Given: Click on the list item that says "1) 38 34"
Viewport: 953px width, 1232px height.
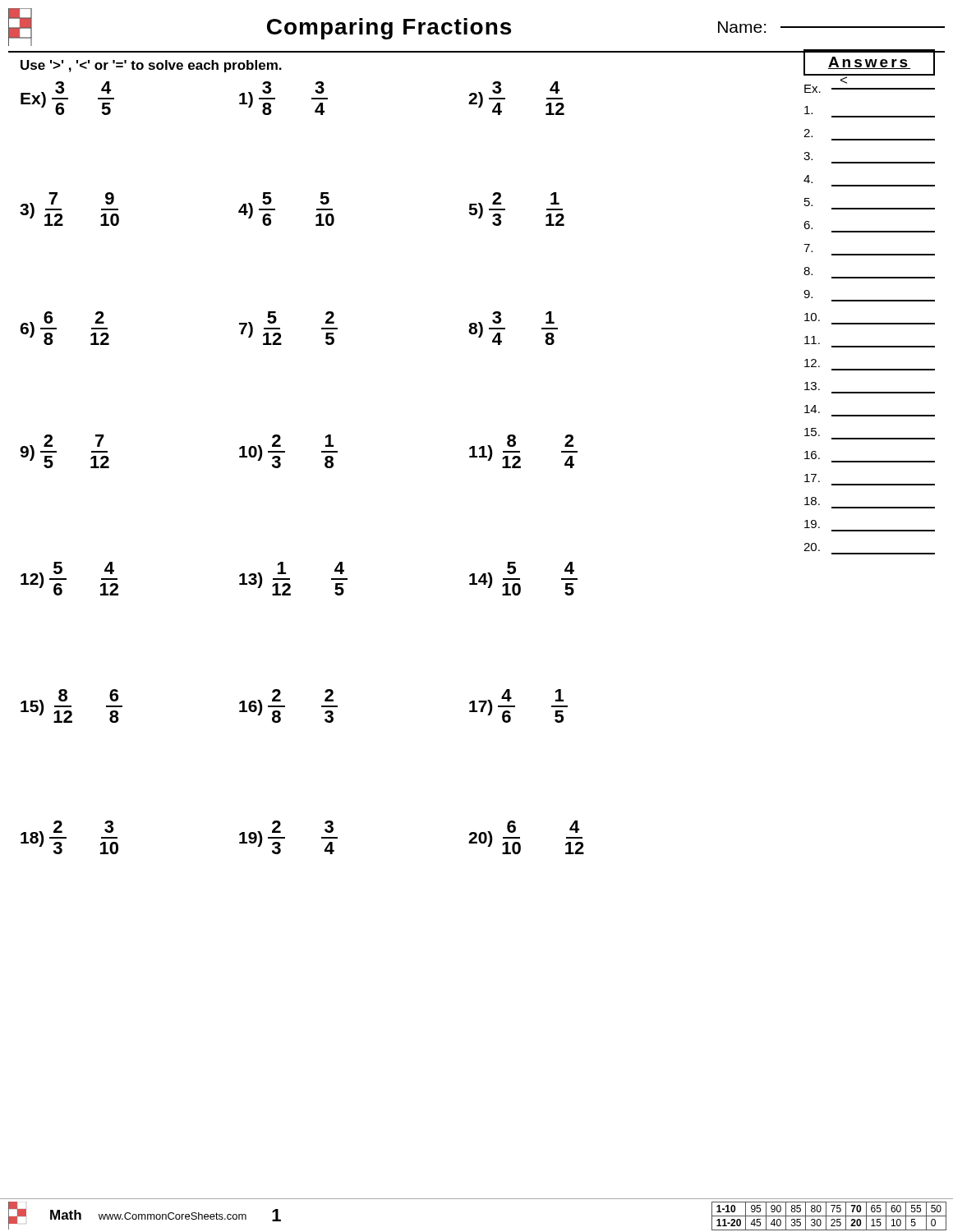Looking at the screenshot, I should coord(283,99).
